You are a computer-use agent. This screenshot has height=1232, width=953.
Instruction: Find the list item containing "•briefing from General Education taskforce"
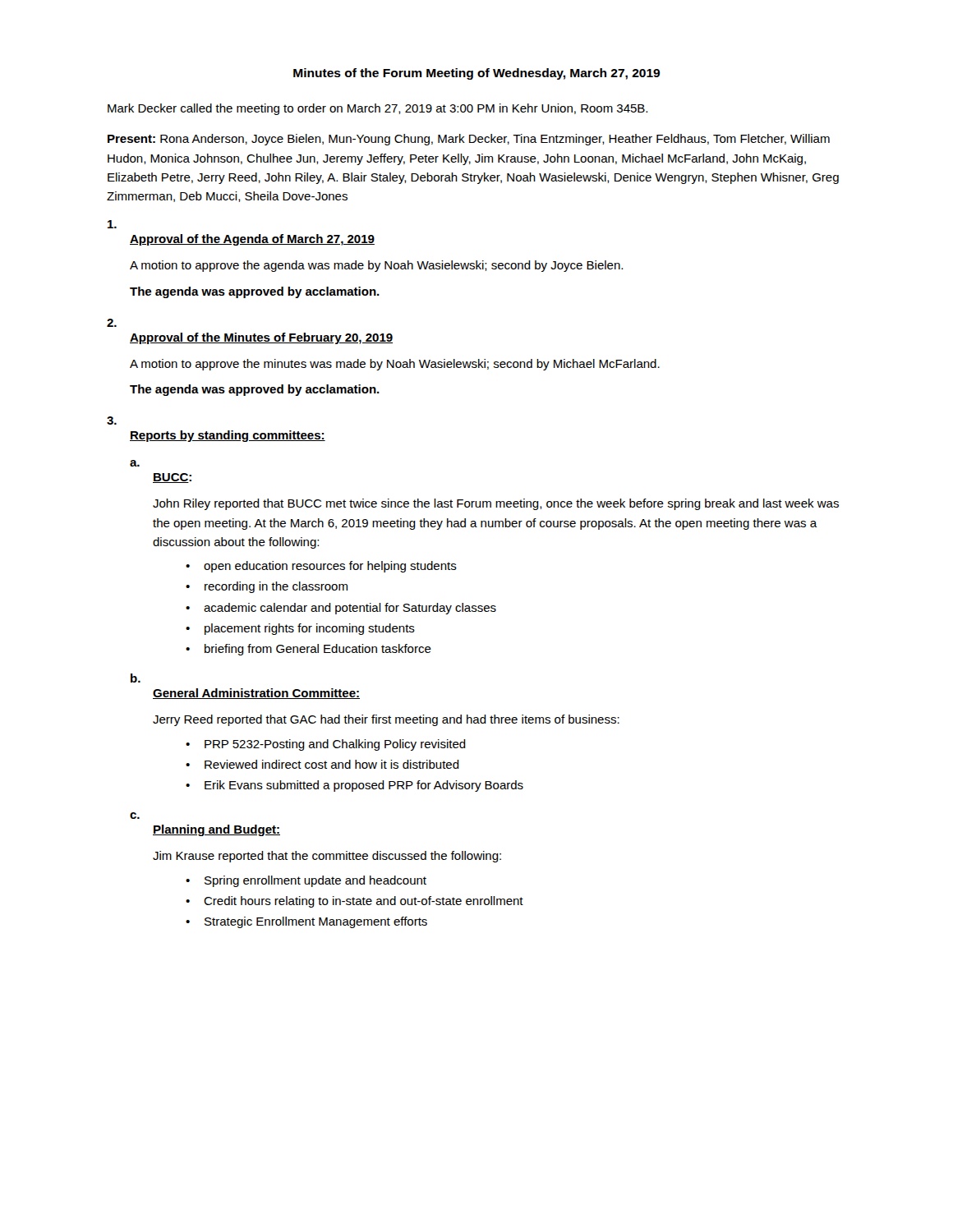pos(308,649)
